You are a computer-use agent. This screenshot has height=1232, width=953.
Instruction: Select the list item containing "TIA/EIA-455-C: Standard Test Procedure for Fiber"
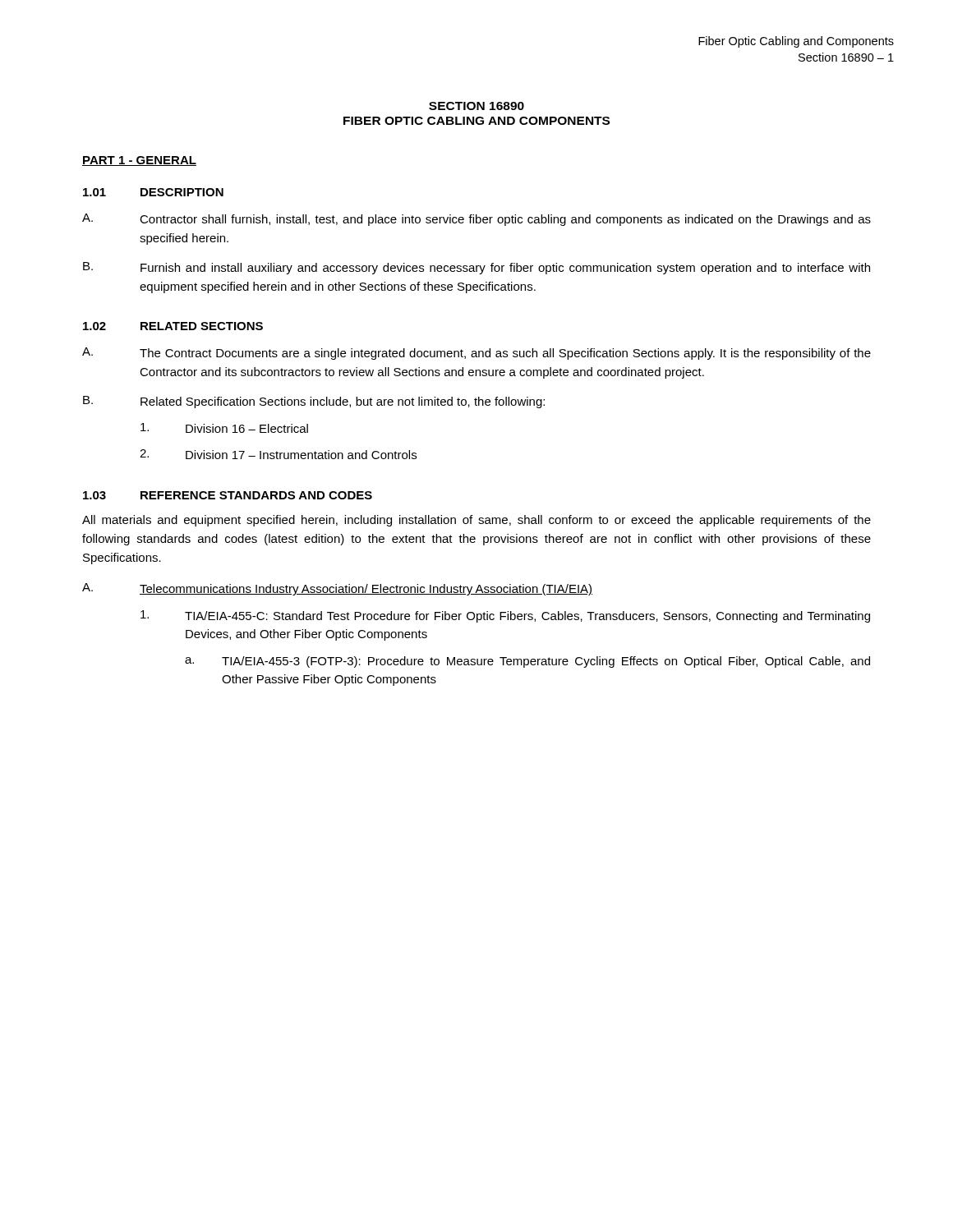coord(505,625)
